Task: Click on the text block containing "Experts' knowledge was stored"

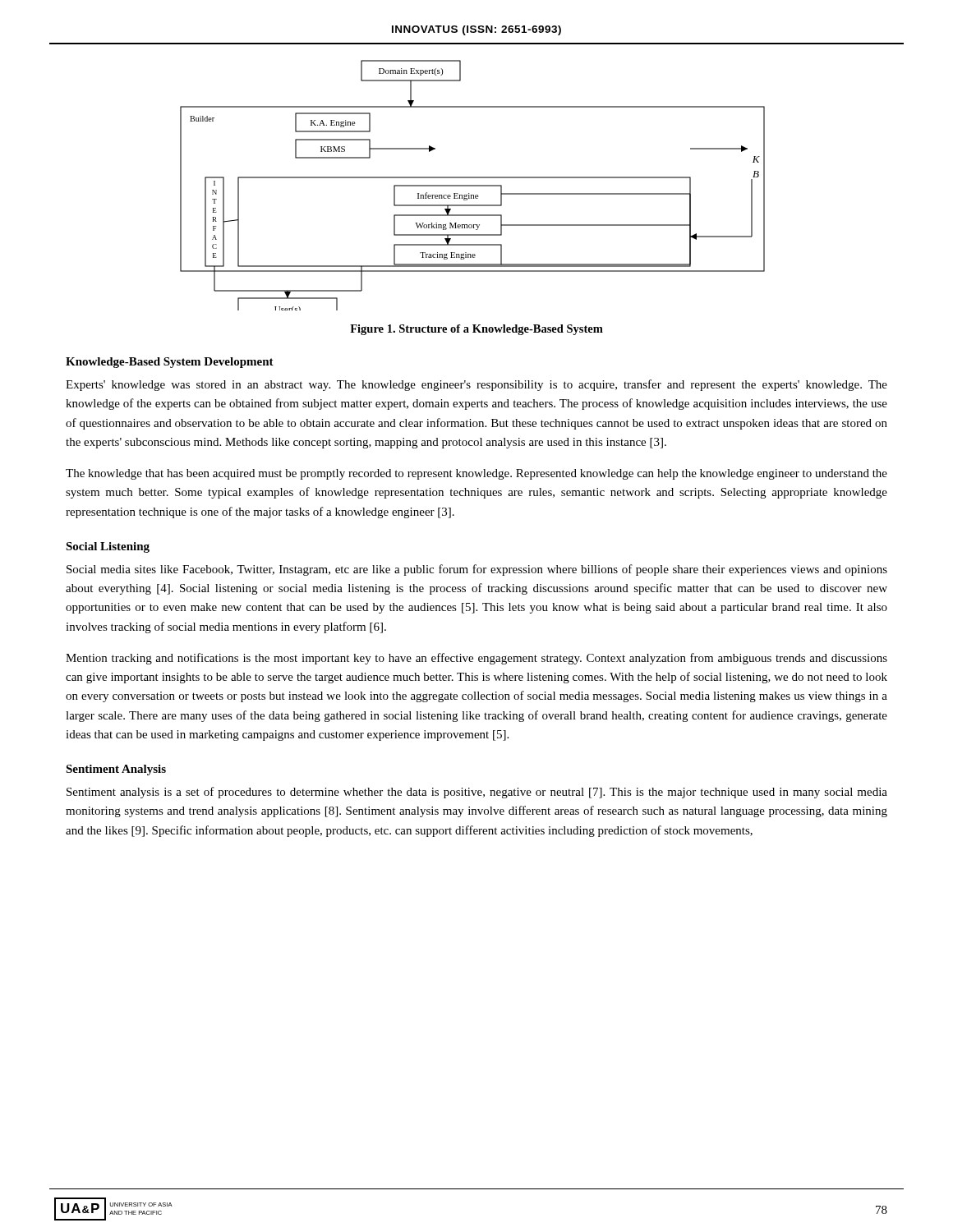Action: 476,413
